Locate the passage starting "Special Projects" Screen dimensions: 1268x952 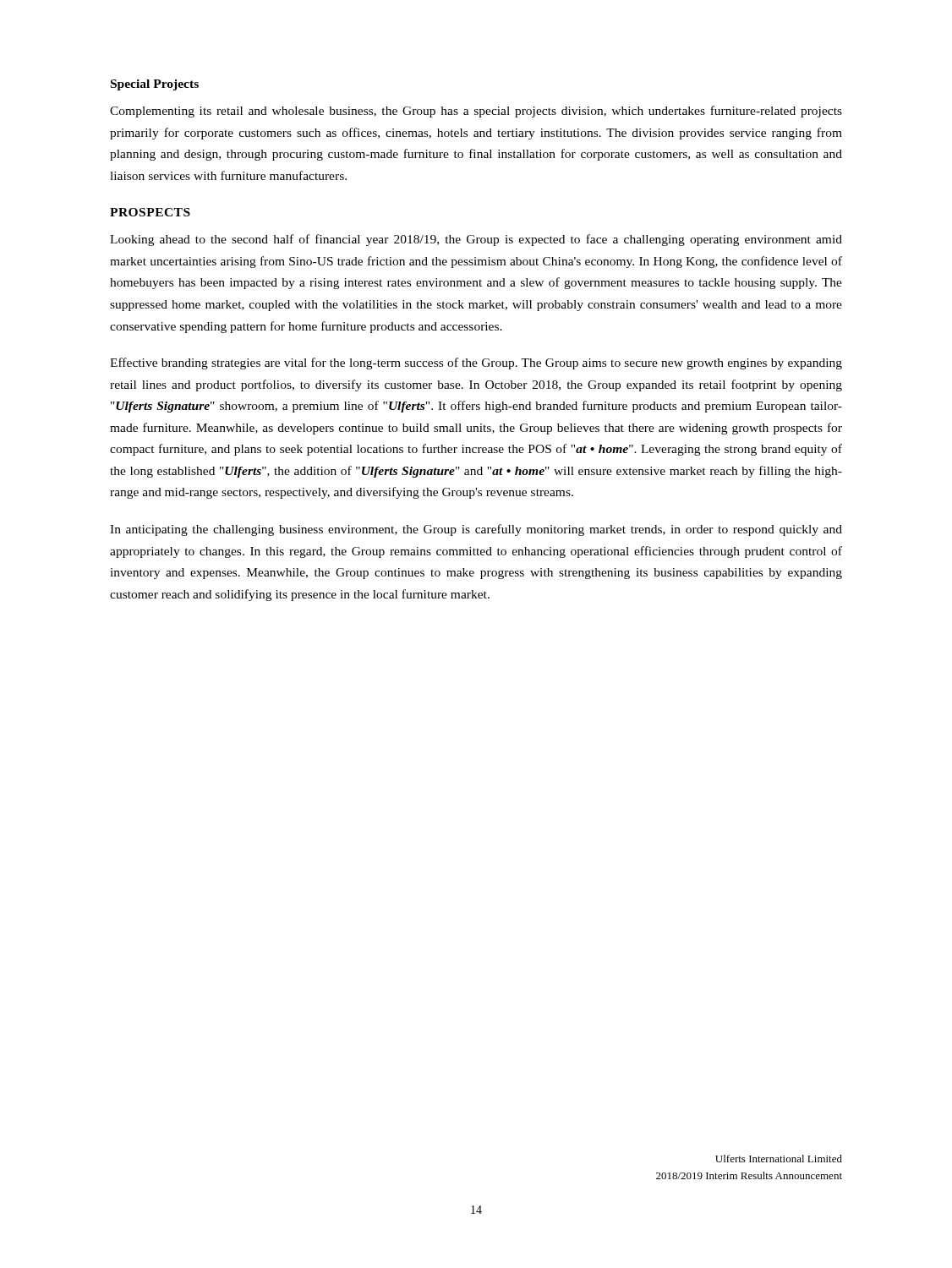pos(154,83)
